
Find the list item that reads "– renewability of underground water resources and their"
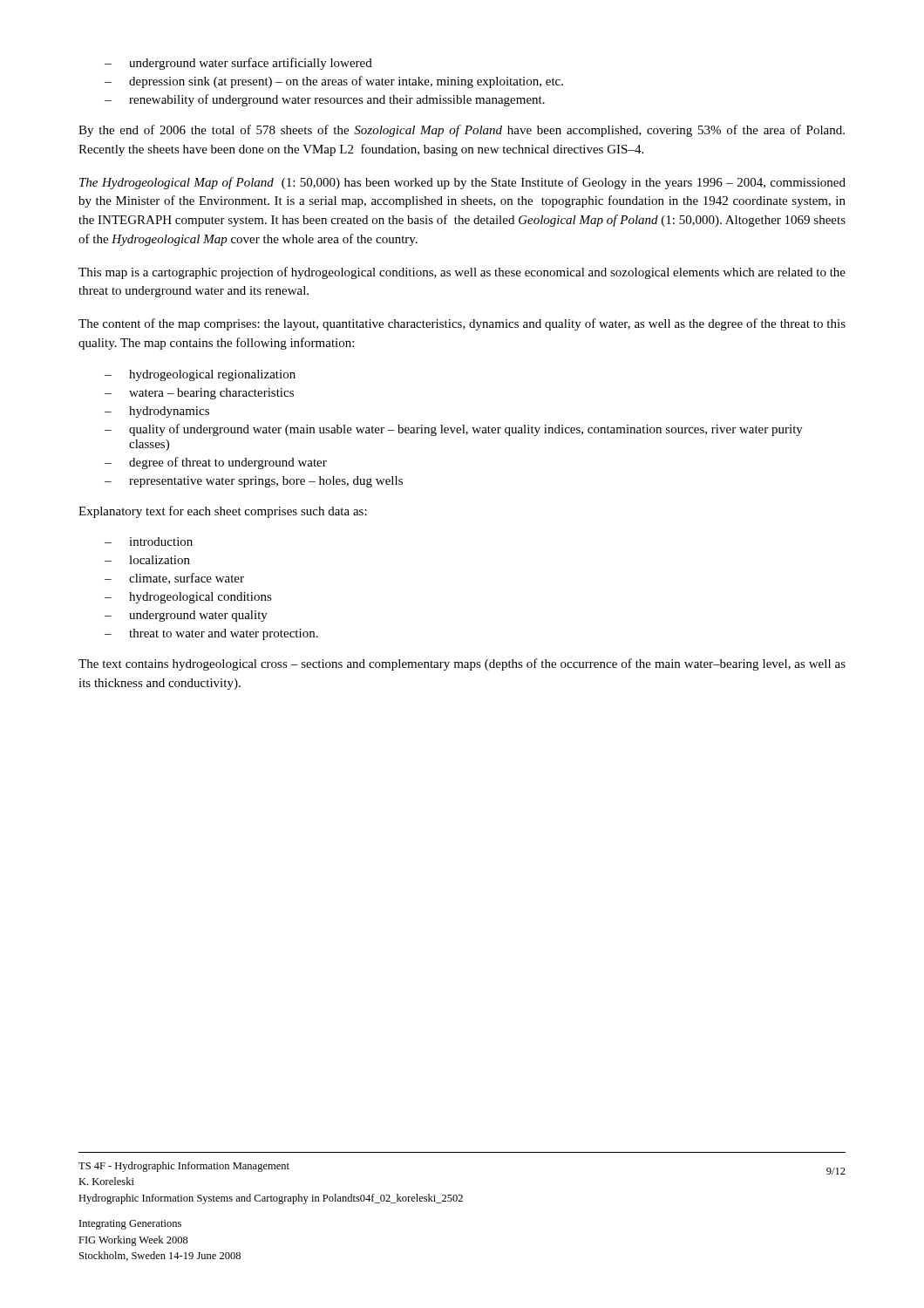475,100
